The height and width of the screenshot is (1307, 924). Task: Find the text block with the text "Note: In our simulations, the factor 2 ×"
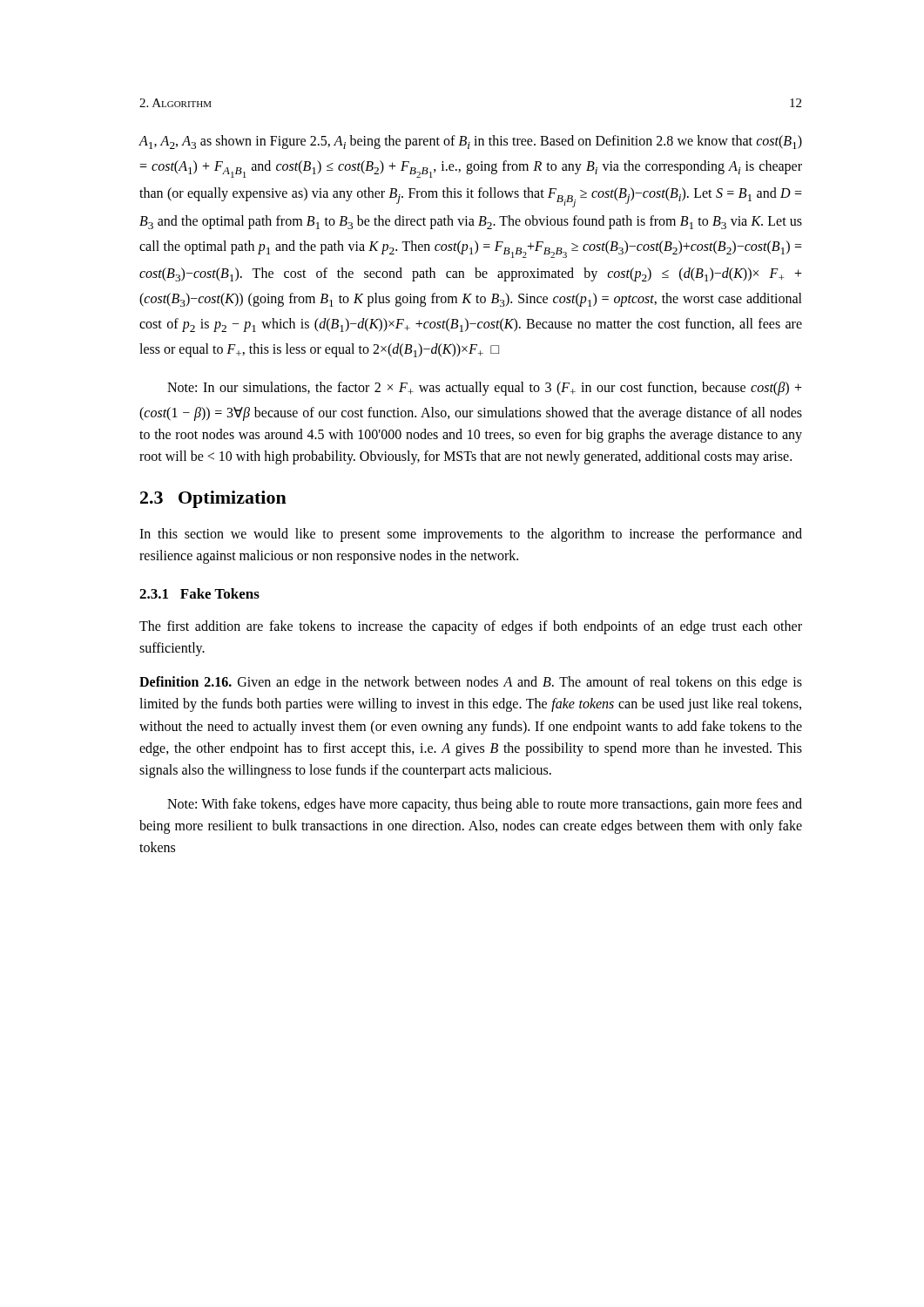pos(471,422)
